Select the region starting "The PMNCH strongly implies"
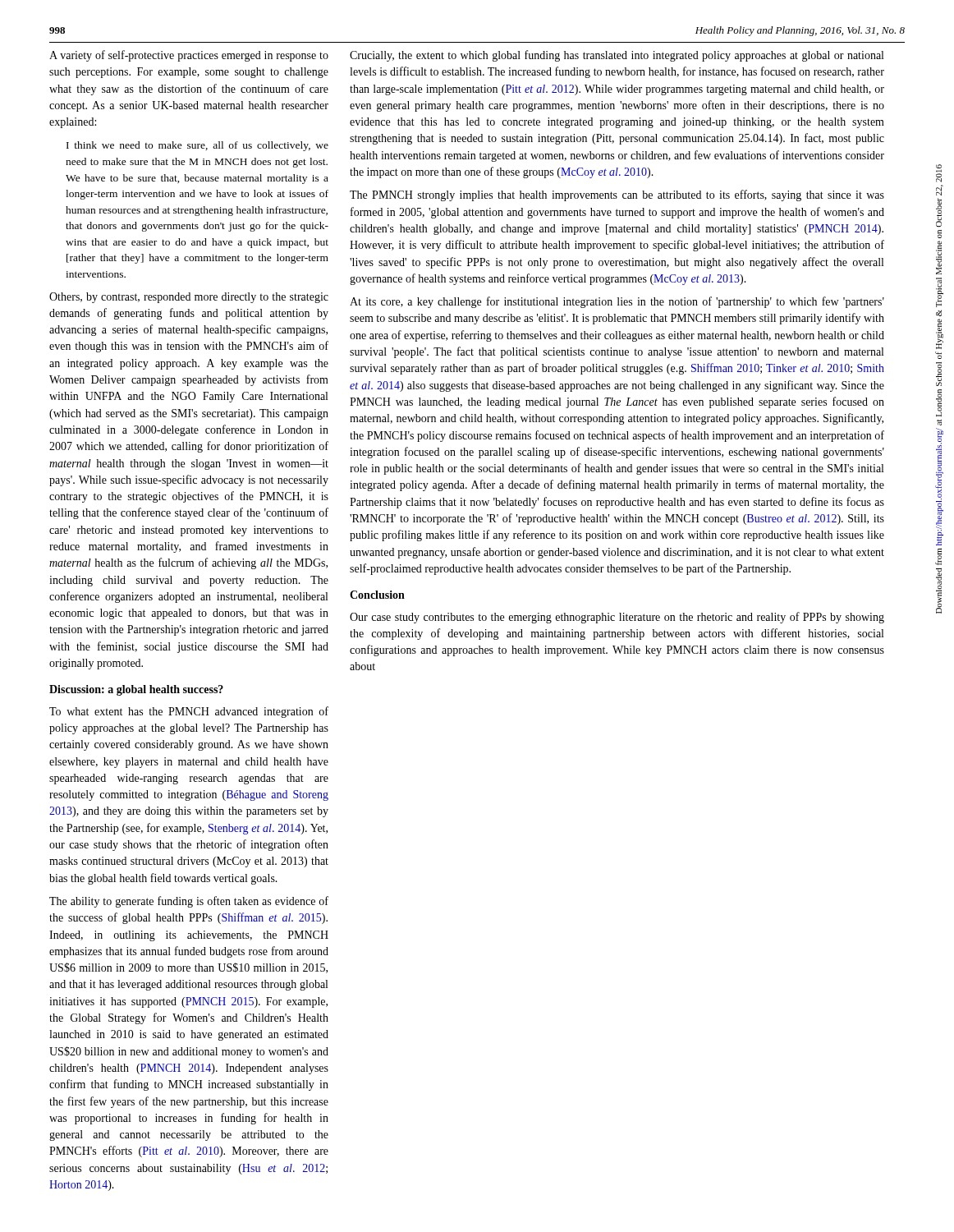 pos(617,238)
